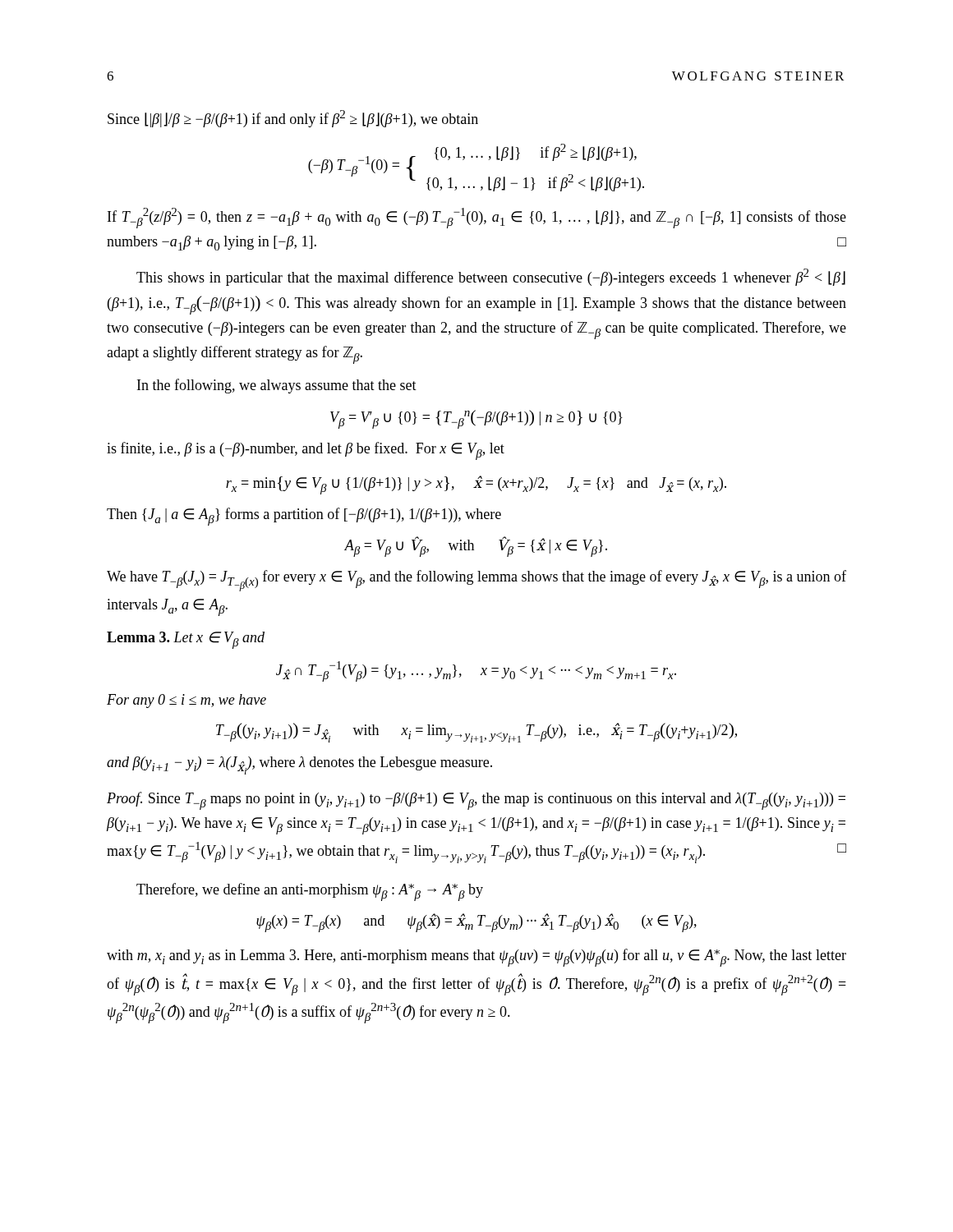Locate the block of text that opens with "Then {Ja | a ∈ Aβ} forms"
953x1232 pixels.
[304, 516]
